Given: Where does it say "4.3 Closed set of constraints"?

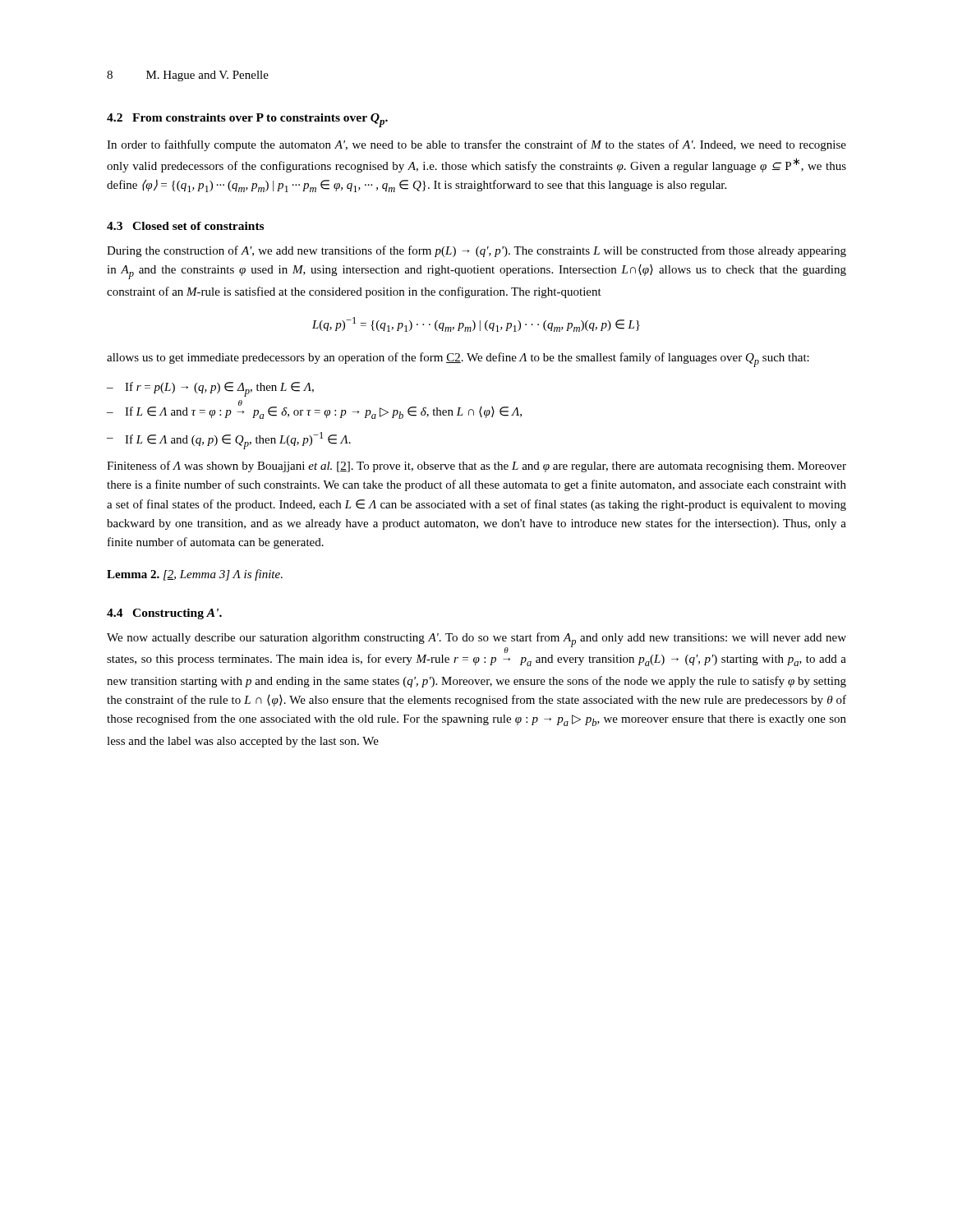Looking at the screenshot, I should [x=186, y=225].
